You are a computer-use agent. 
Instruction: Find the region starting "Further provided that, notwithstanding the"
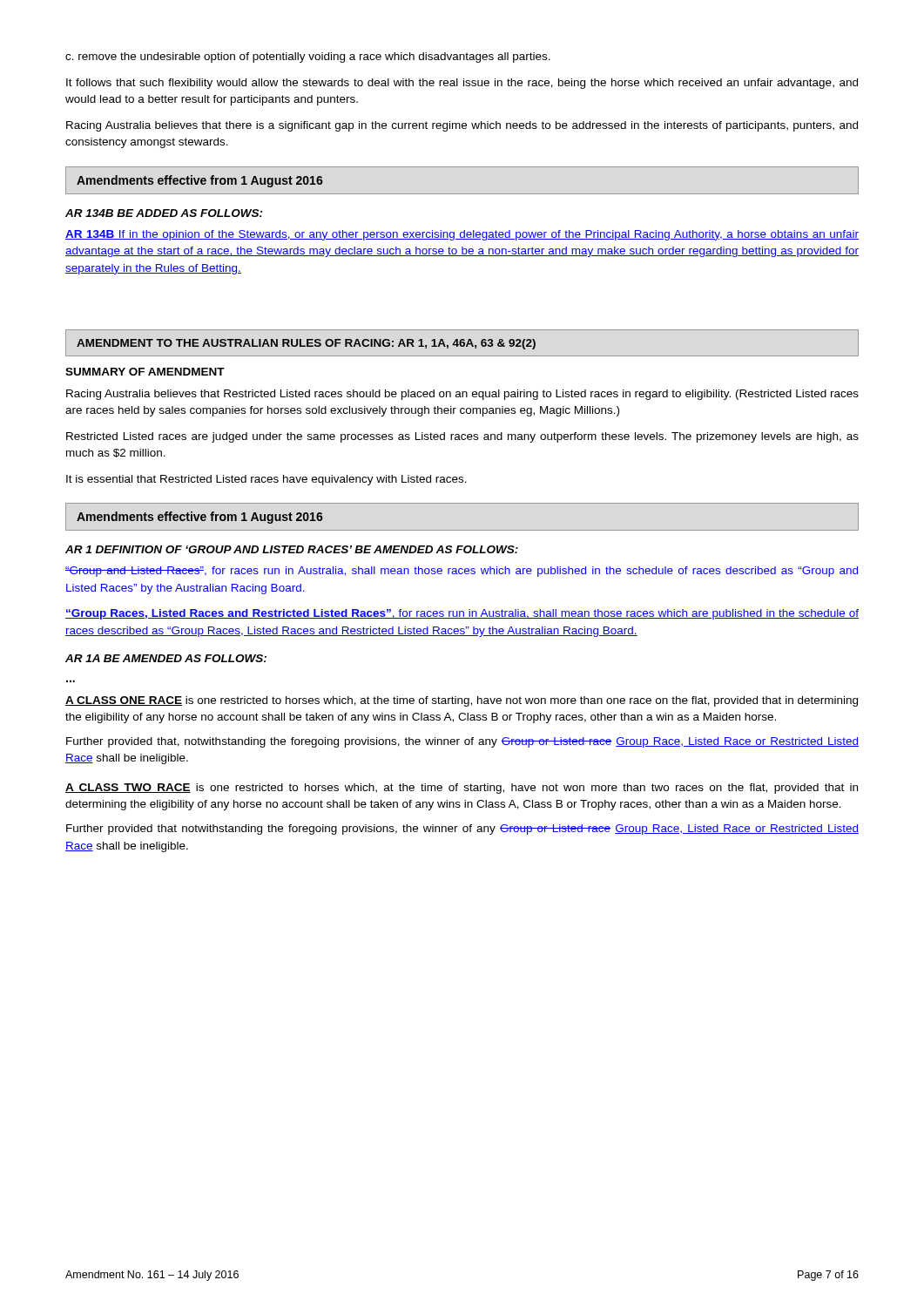pos(462,749)
